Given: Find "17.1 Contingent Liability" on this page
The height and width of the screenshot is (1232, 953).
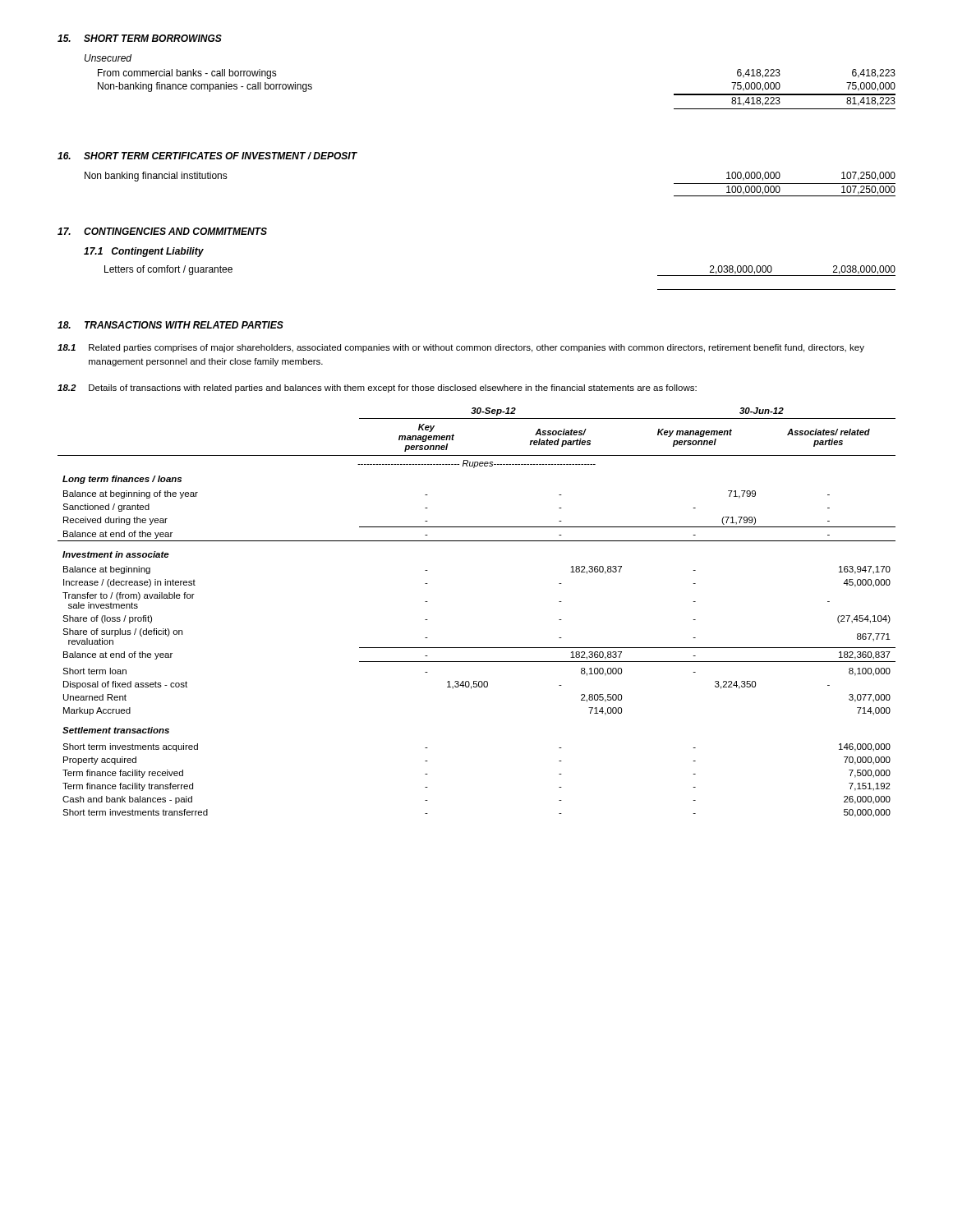Looking at the screenshot, I should pos(143,251).
